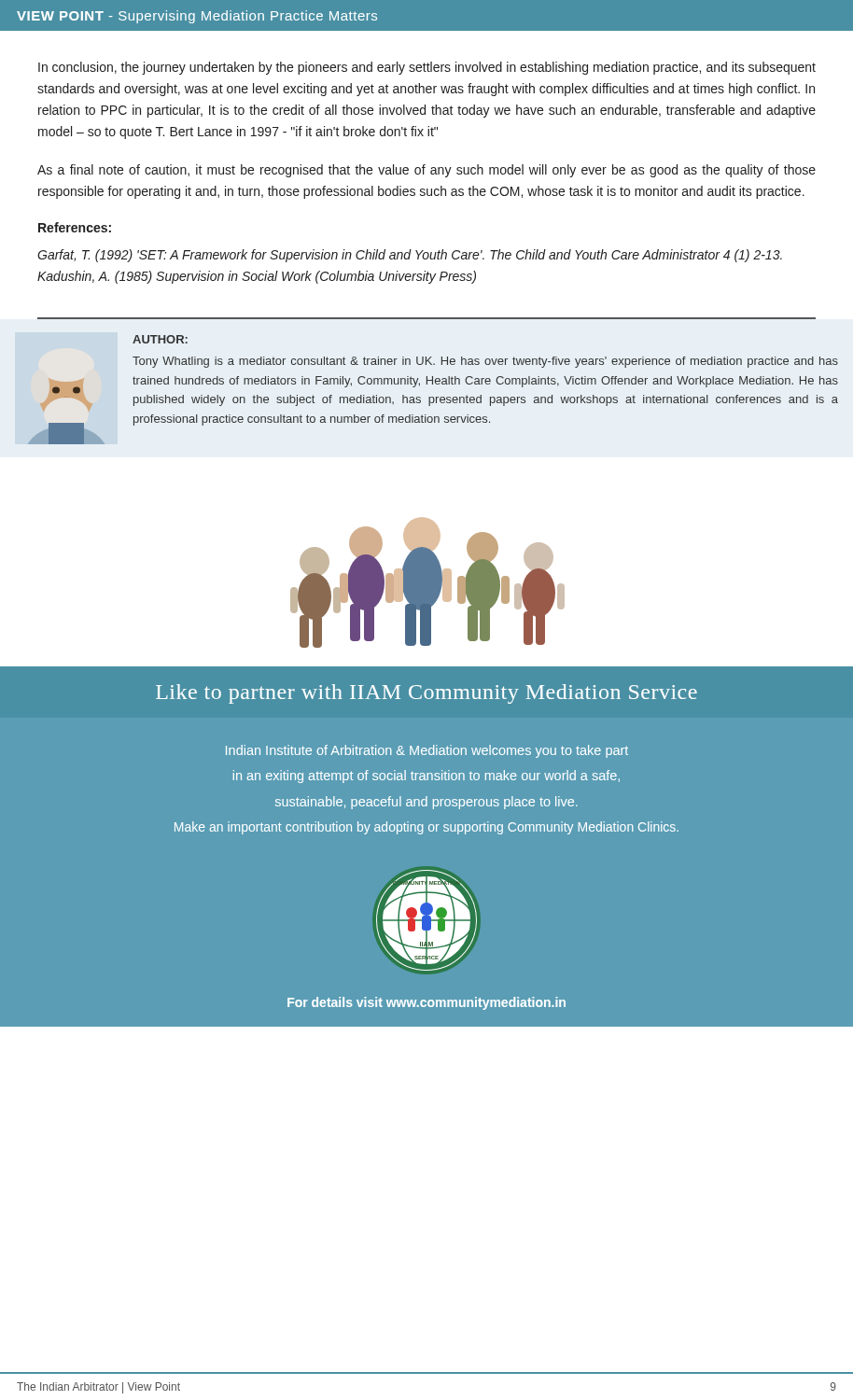The height and width of the screenshot is (1400, 853).
Task: Select the element starting "For details visit www.communitymediation.in"
Action: point(426,1002)
